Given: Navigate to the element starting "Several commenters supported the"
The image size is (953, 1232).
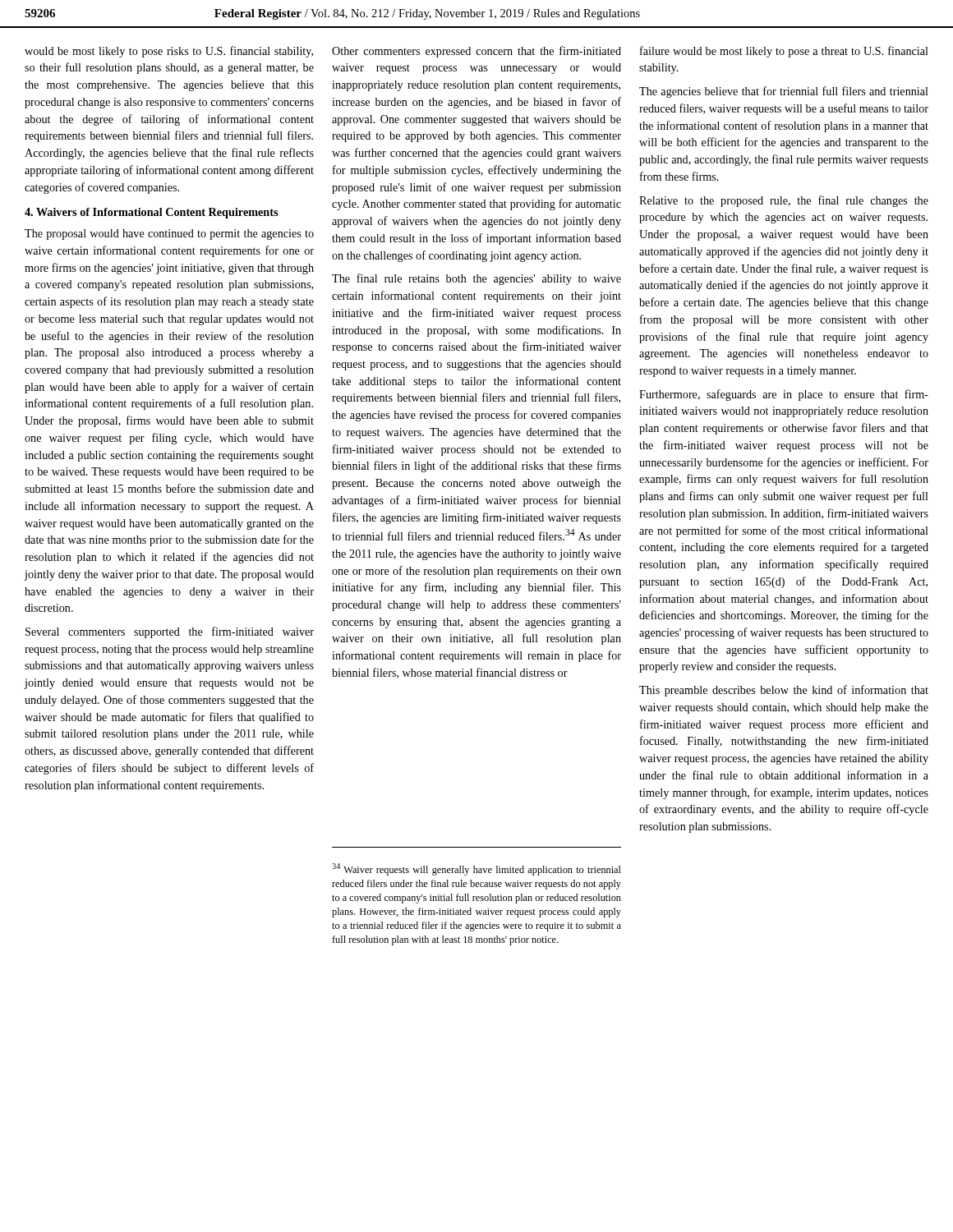Looking at the screenshot, I should coord(169,709).
